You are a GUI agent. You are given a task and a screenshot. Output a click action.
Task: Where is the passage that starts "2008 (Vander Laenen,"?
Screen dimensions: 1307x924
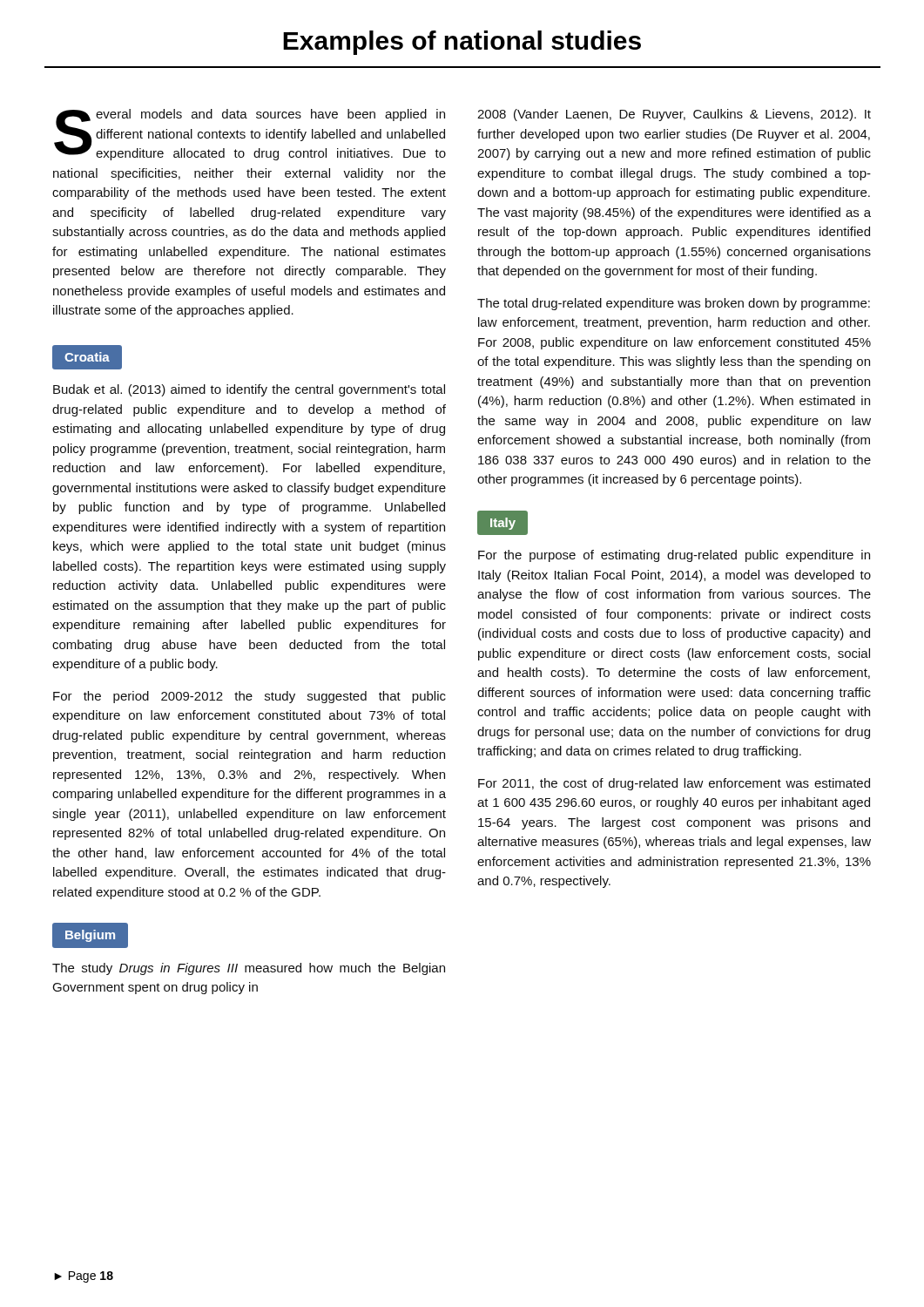pos(674,297)
